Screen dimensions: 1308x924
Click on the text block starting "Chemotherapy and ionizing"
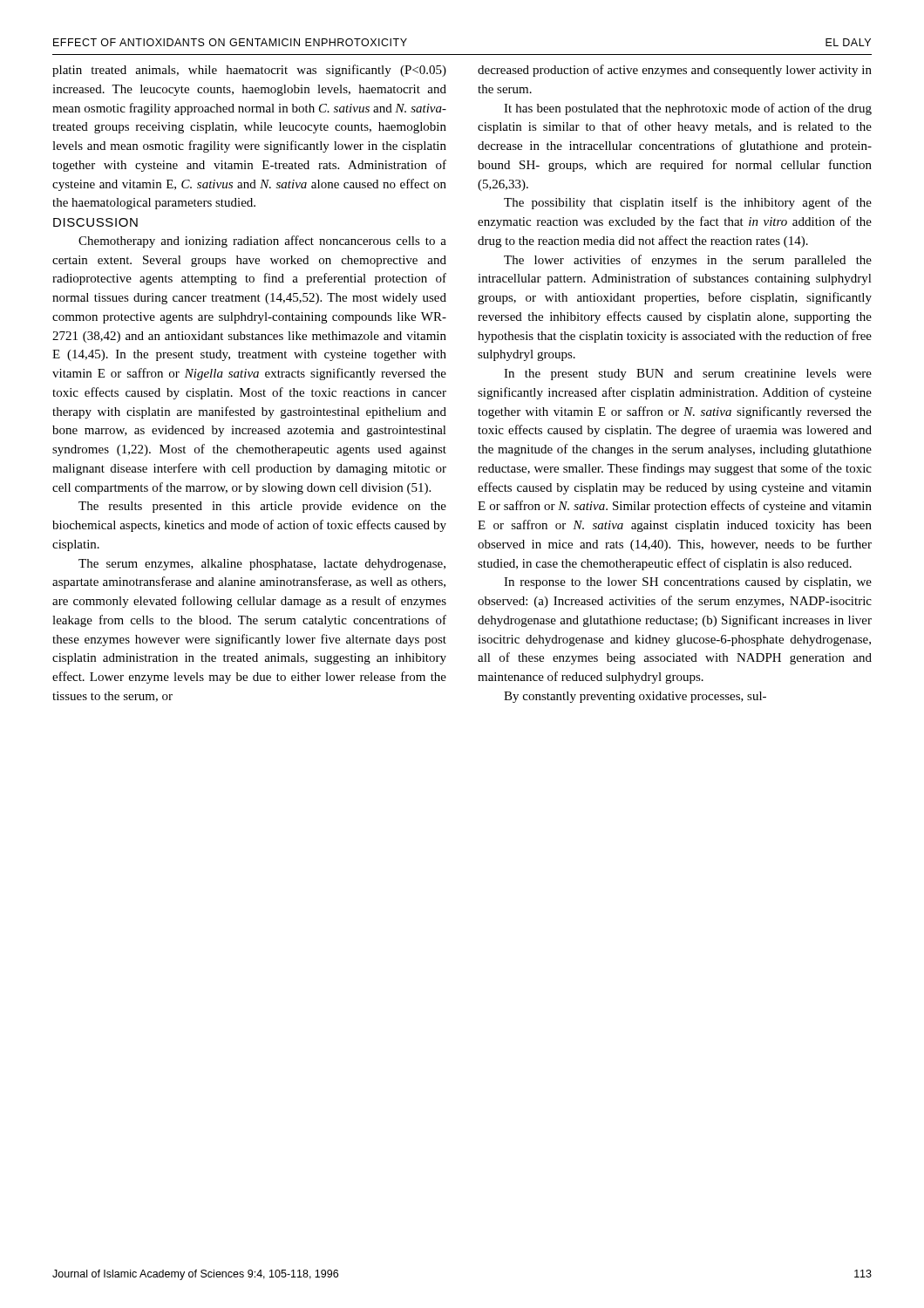[x=249, y=365]
